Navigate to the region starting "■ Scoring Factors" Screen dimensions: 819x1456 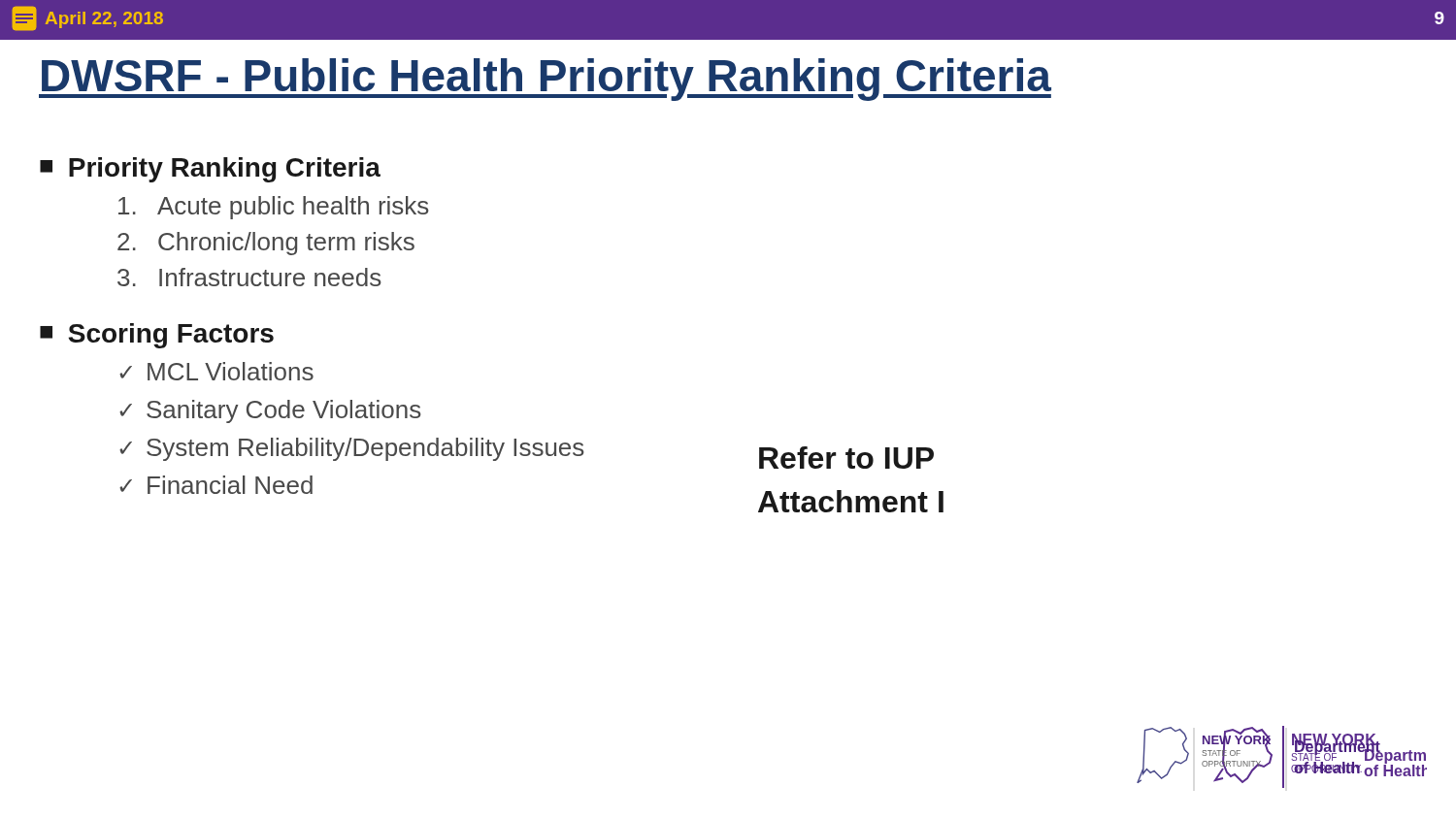point(157,333)
